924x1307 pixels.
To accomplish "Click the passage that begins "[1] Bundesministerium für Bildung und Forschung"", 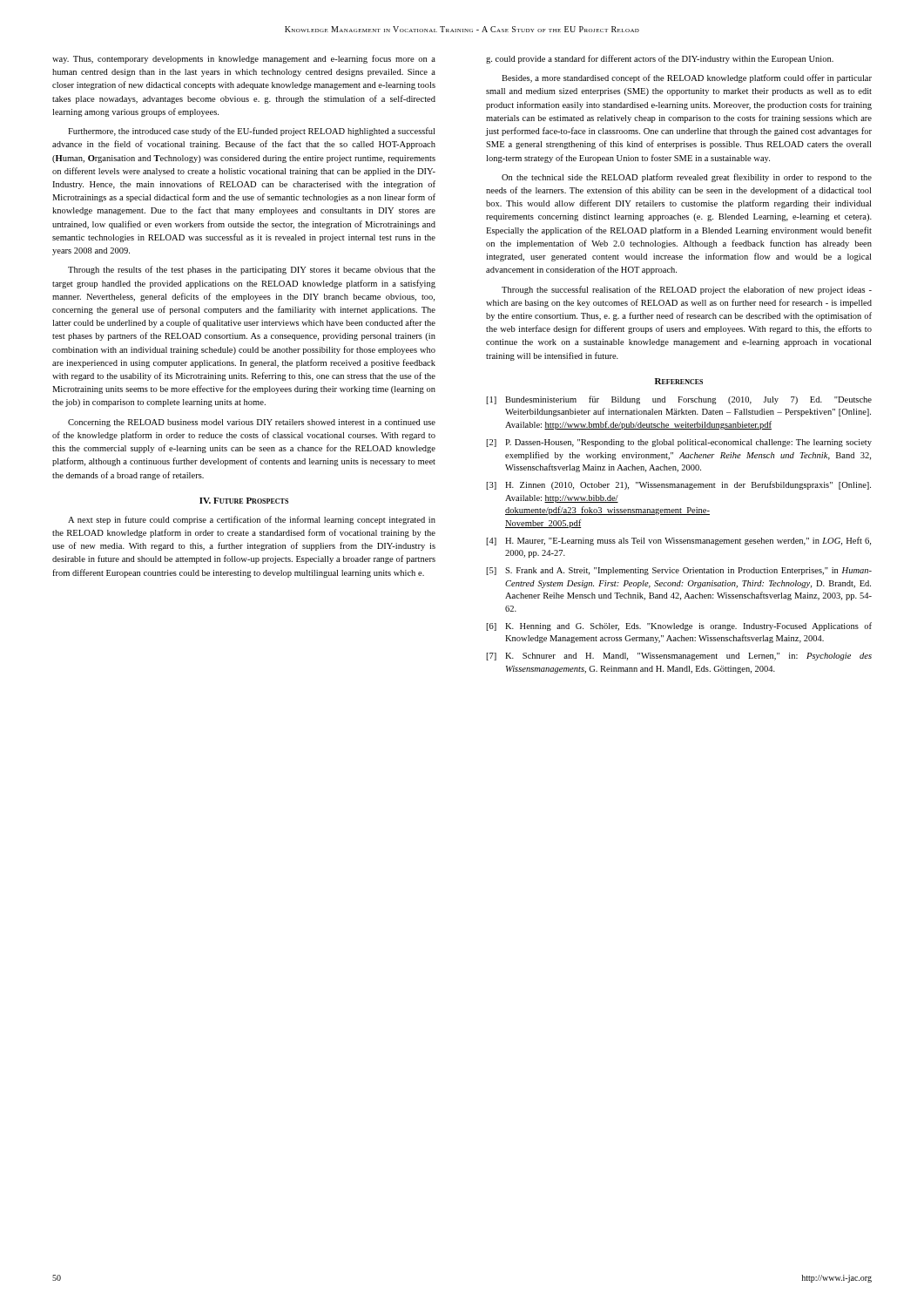I will [679, 413].
